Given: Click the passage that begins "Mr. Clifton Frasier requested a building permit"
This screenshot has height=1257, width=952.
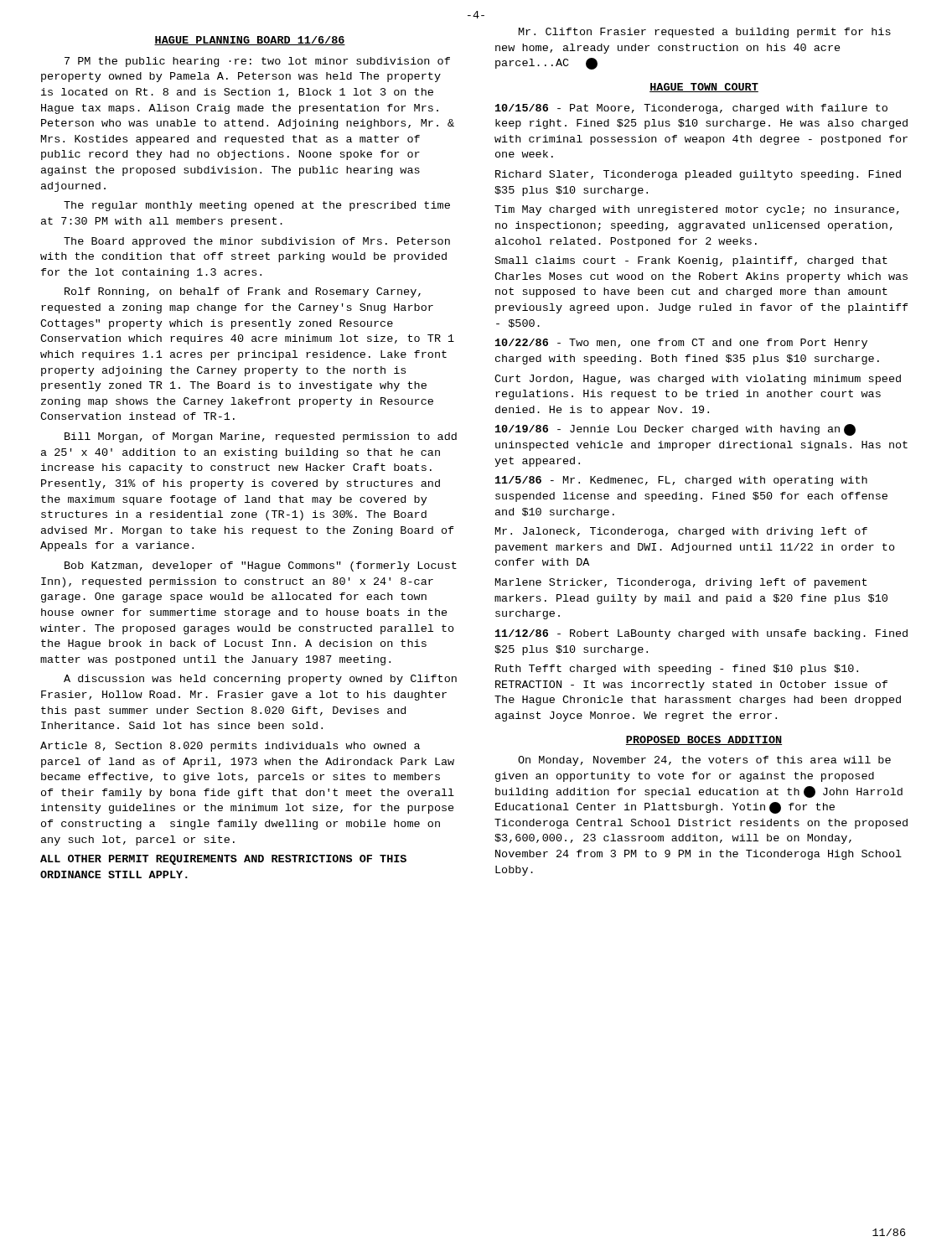Looking at the screenshot, I should tap(693, 48).
